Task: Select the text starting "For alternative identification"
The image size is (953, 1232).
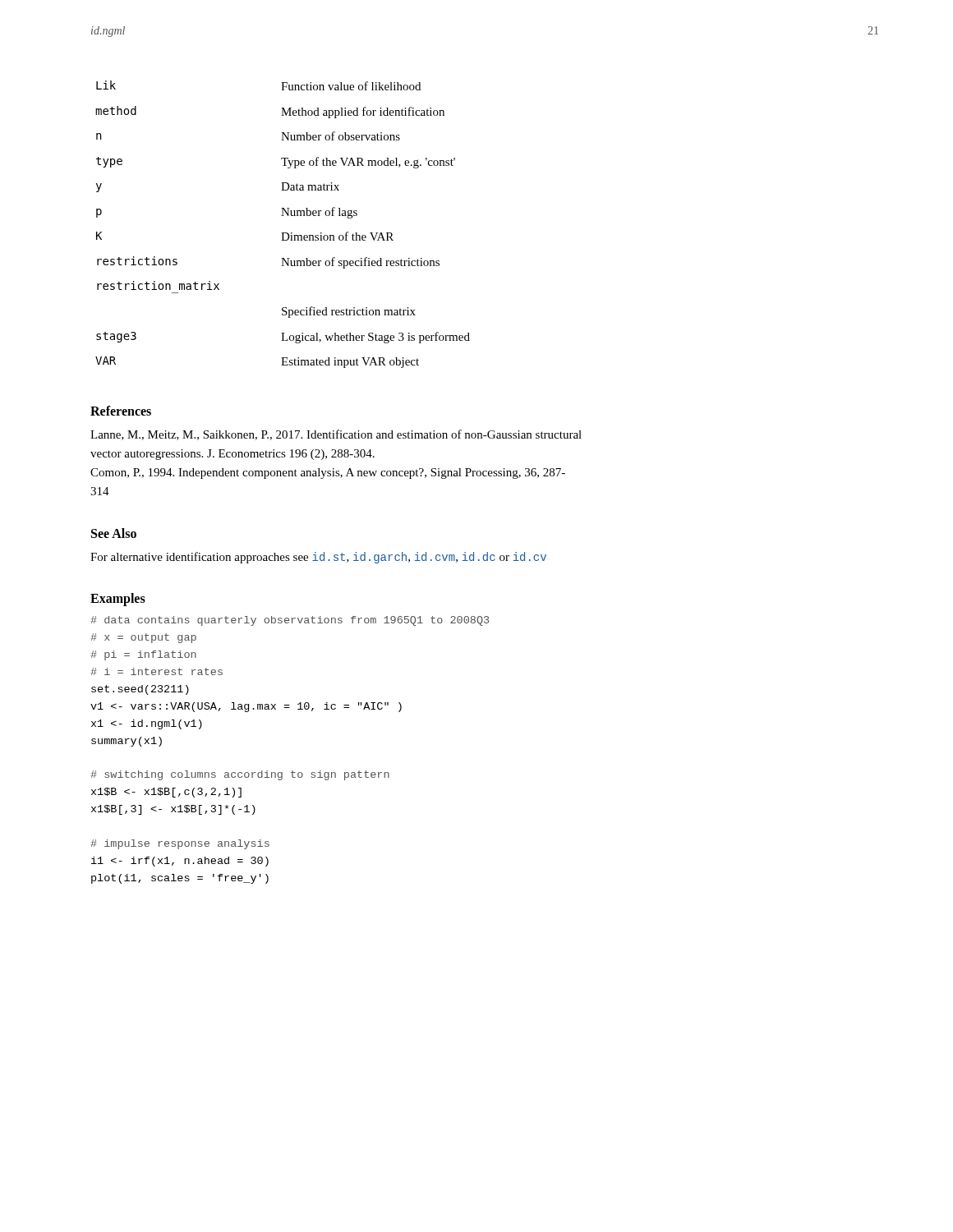Action: [x=319, y=557]
